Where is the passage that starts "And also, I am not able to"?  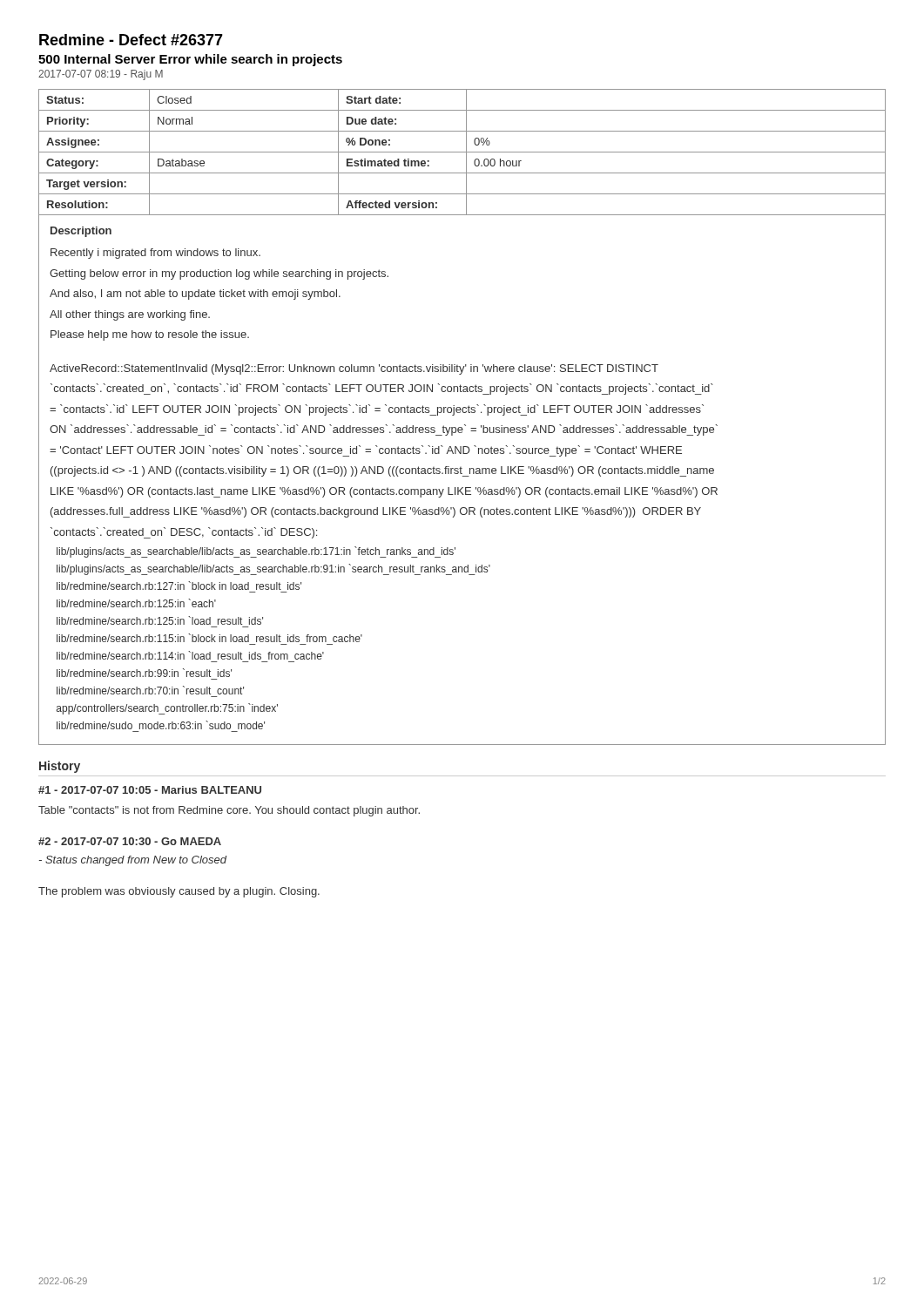point(195,293)
